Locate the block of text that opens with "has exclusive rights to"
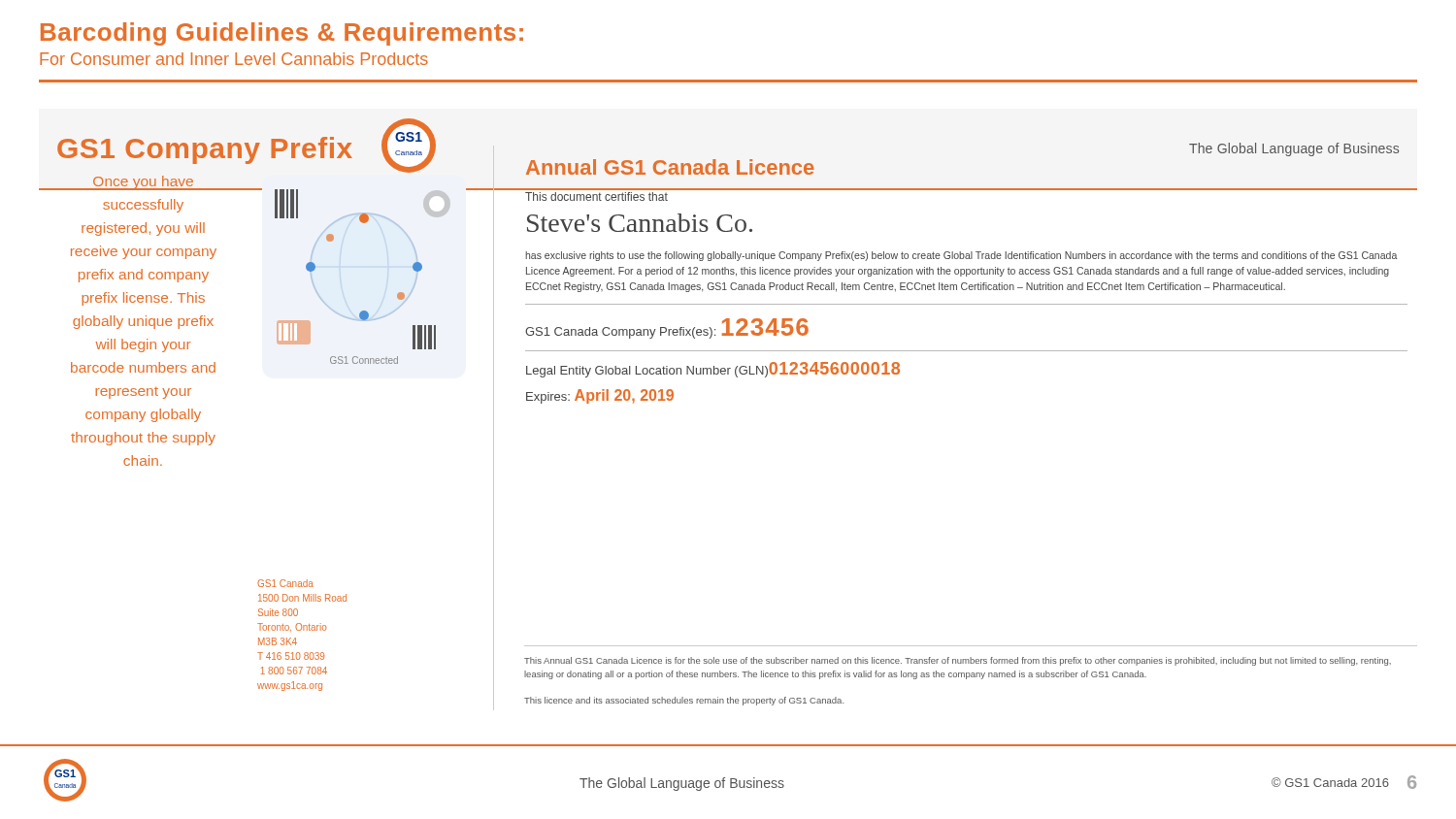Viewport: 1456px width, 819px height. pyautogui.click(x=961, y=270)
